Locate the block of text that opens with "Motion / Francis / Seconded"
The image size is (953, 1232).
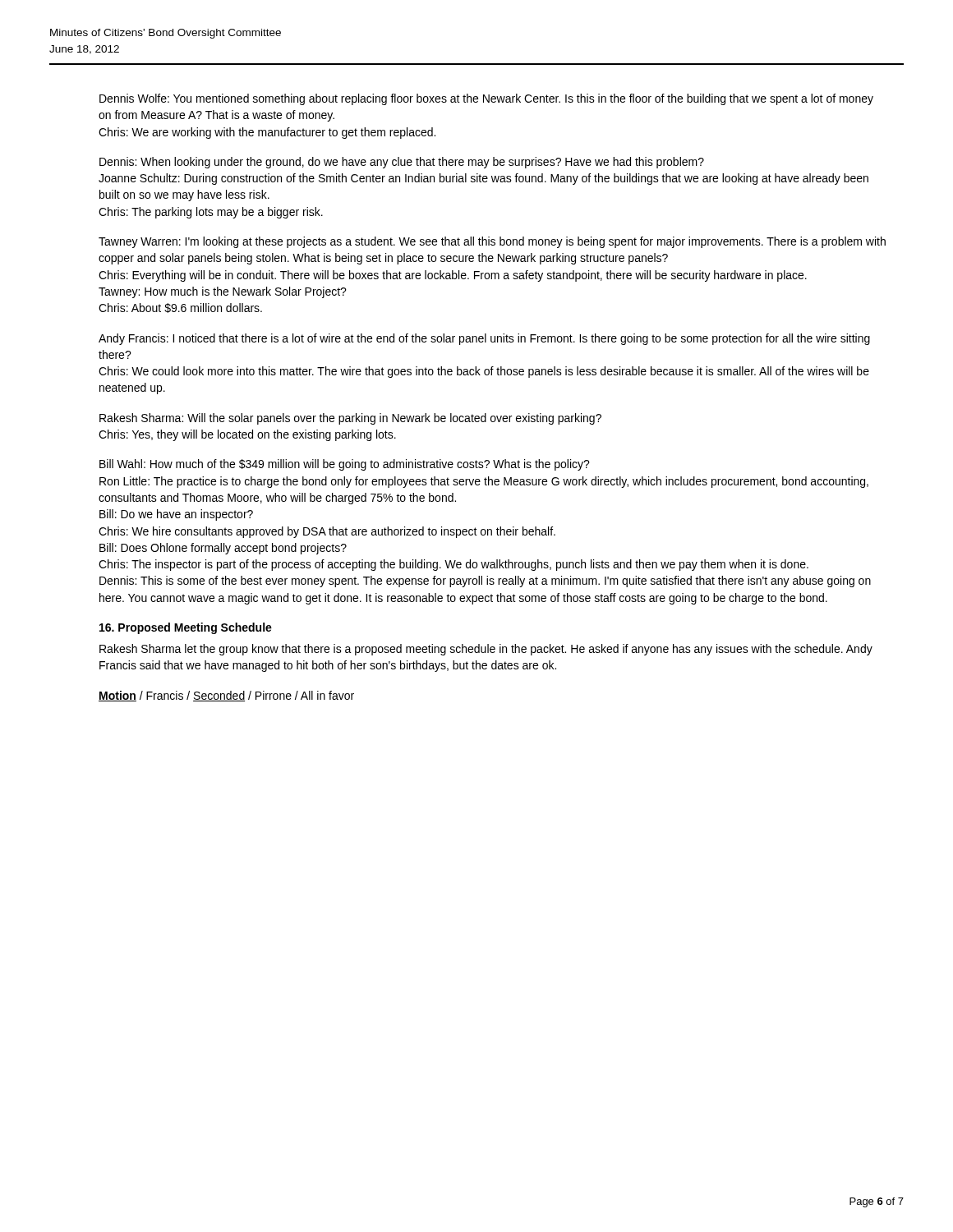tap(226, 695)
